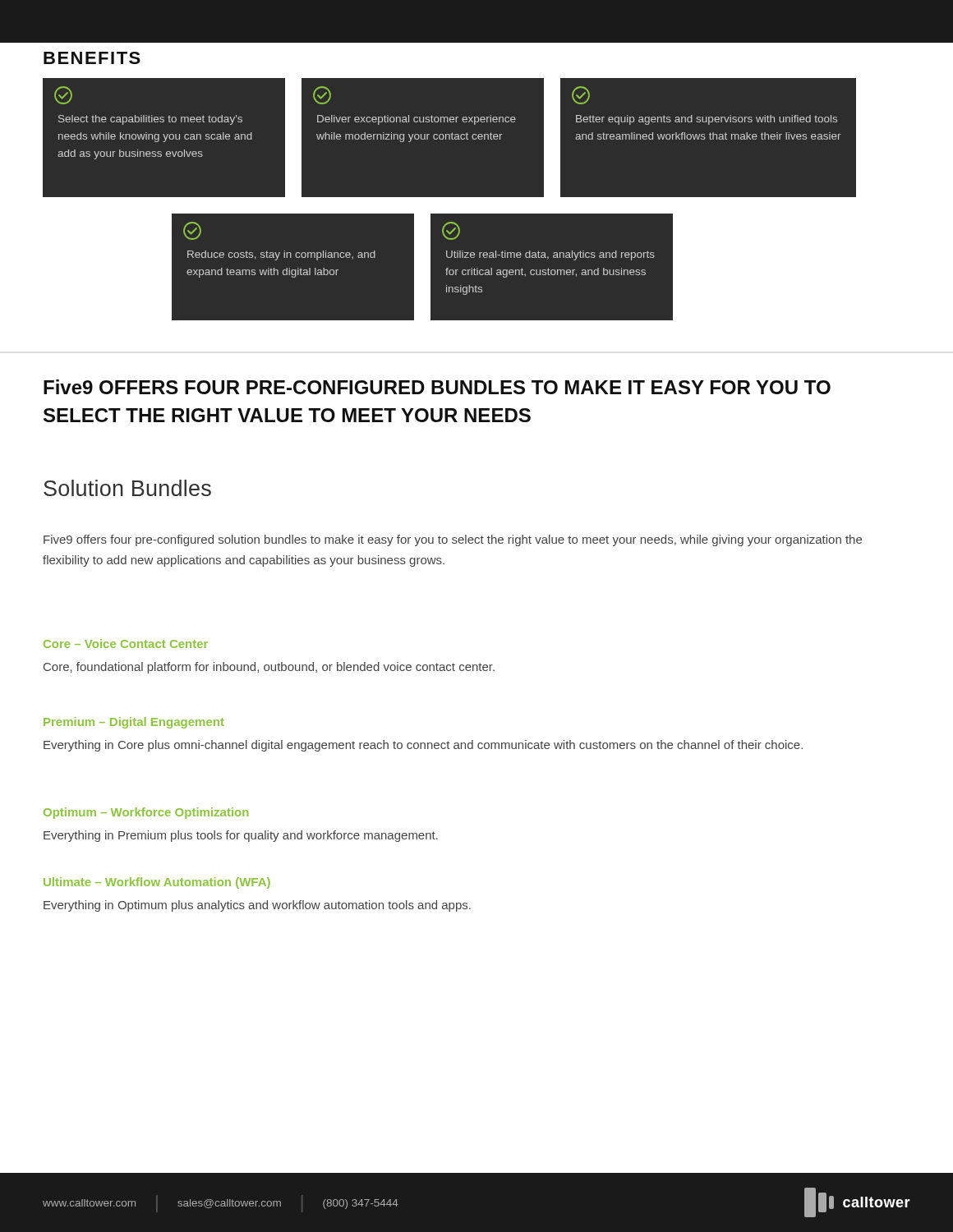Screen dimensions: 1232x953
Task: Point to the block starting "Core, foundational platform for"
Action: pyautogui.click(x=269, y=667)
